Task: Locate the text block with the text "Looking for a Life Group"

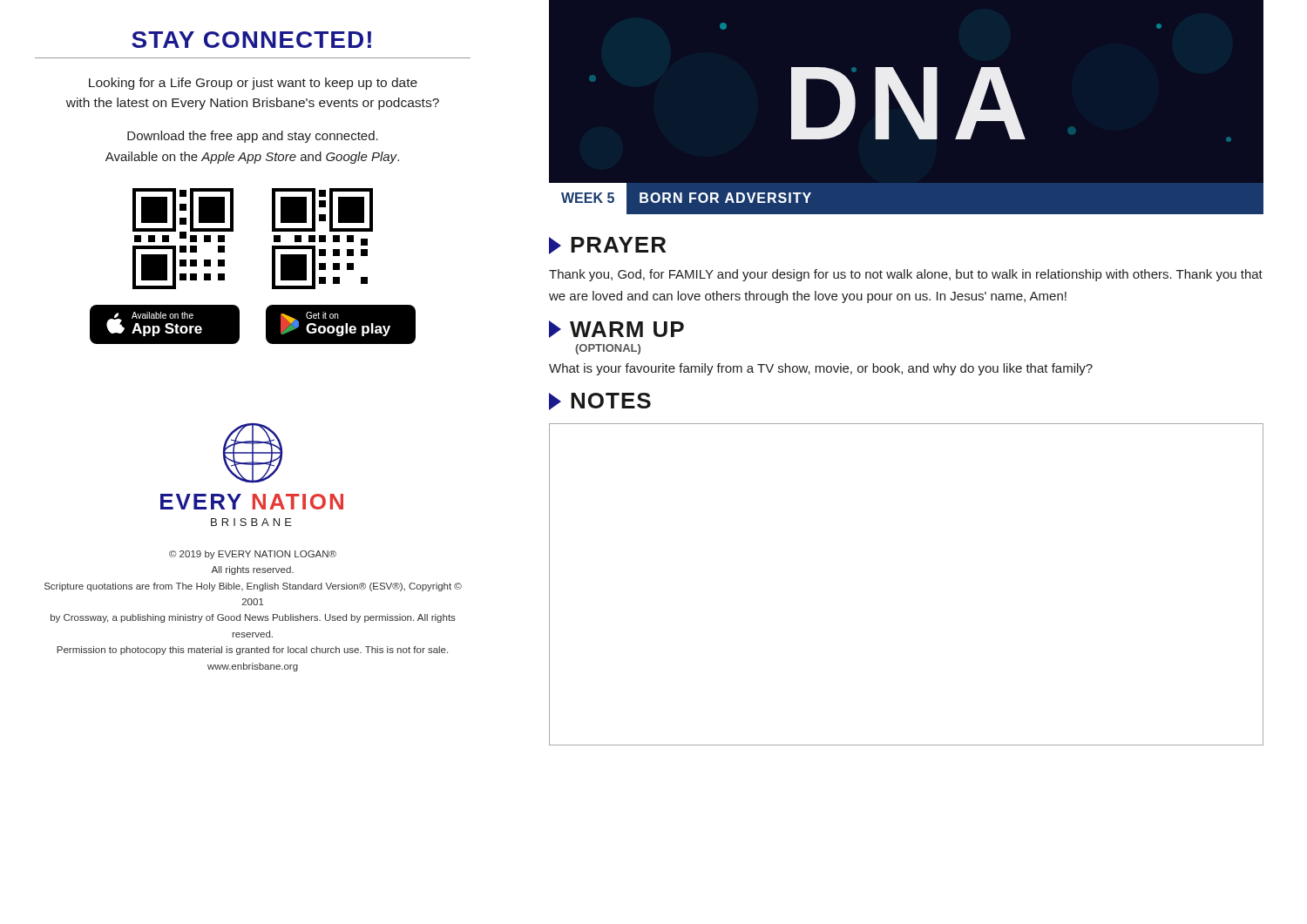Action: click(253, 92)
